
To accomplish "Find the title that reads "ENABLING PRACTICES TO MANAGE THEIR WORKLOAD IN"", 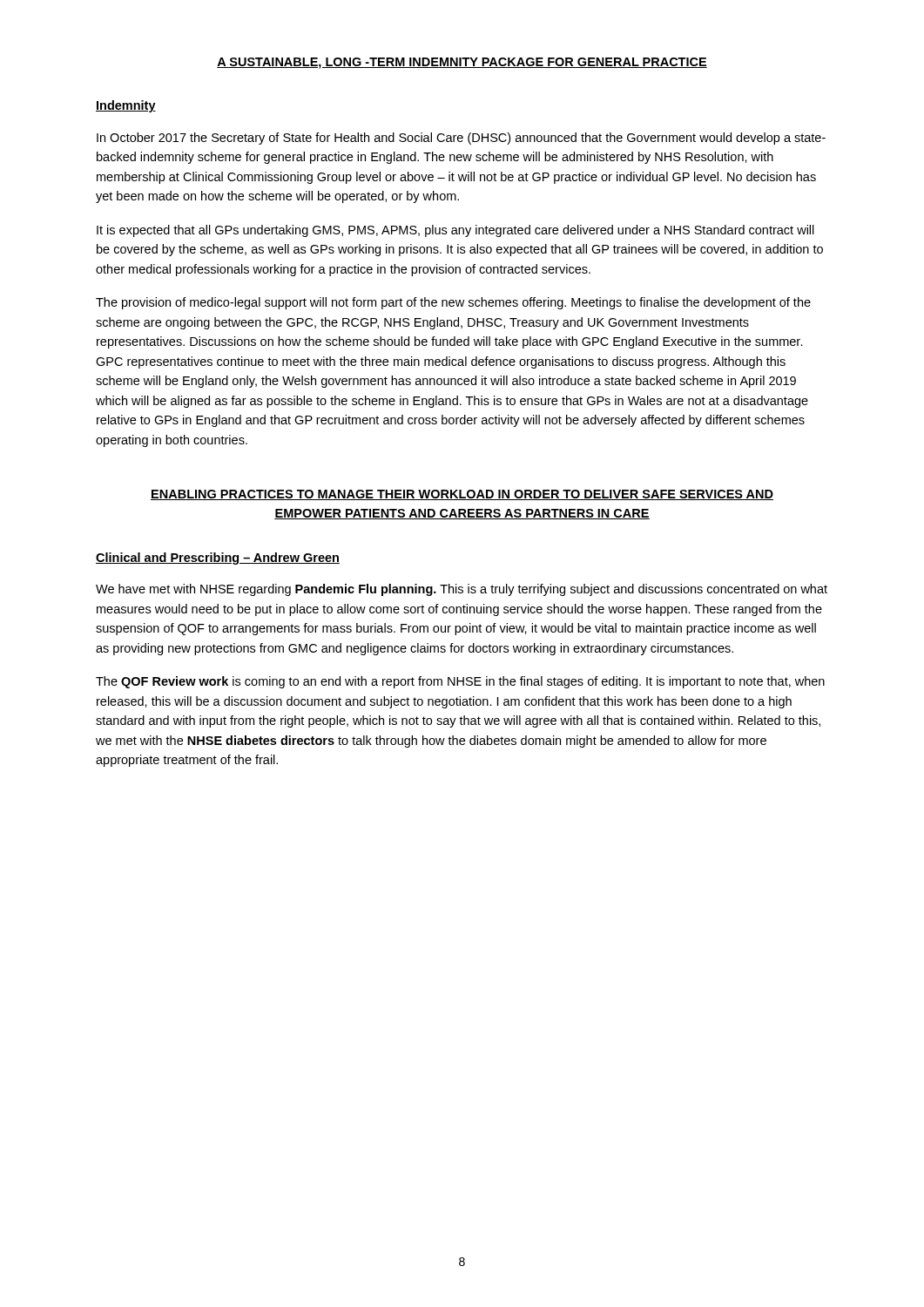I will pyautogui.click(x=462, y=504).
